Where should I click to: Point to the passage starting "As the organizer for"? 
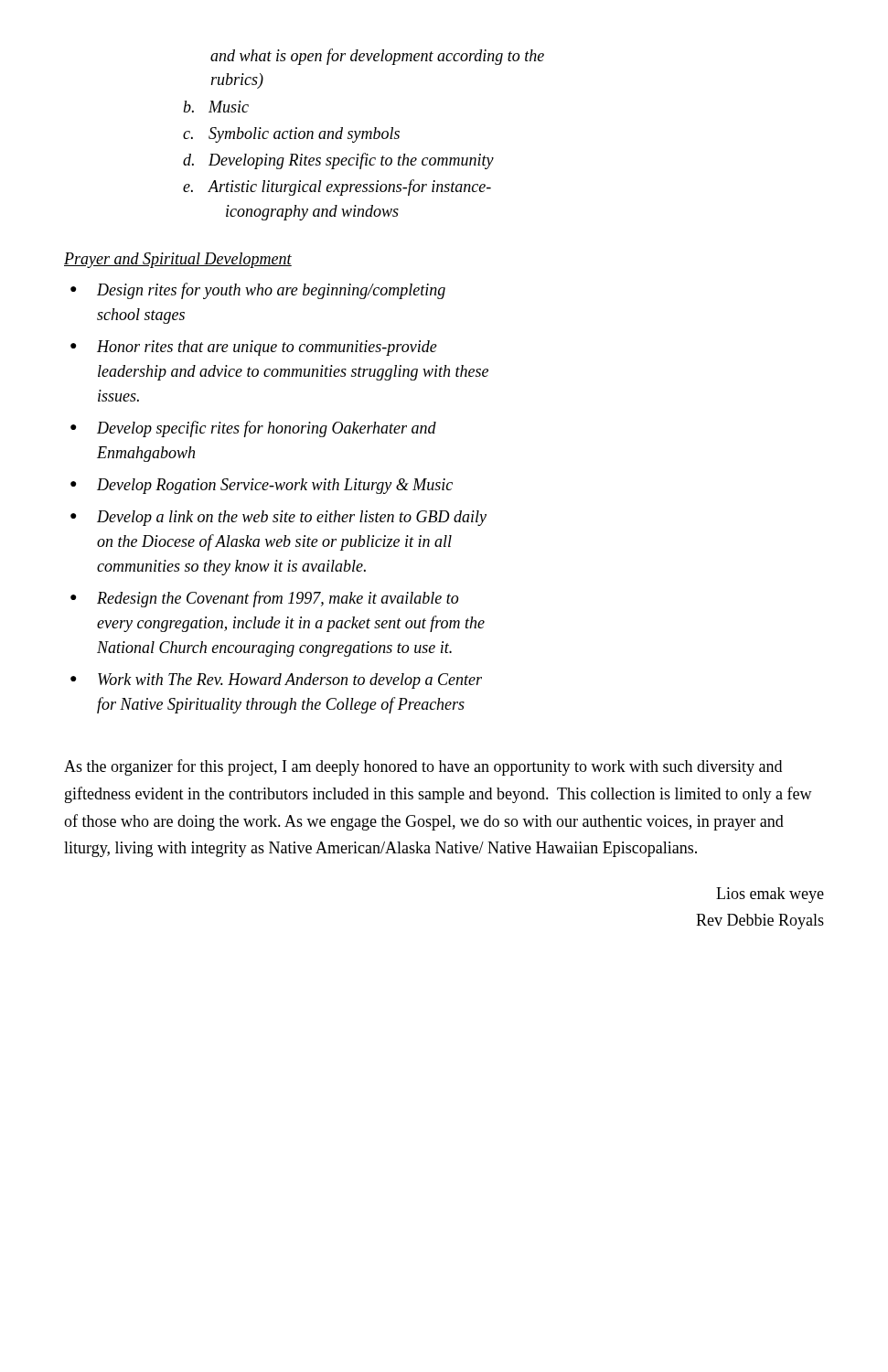(438, 807)
